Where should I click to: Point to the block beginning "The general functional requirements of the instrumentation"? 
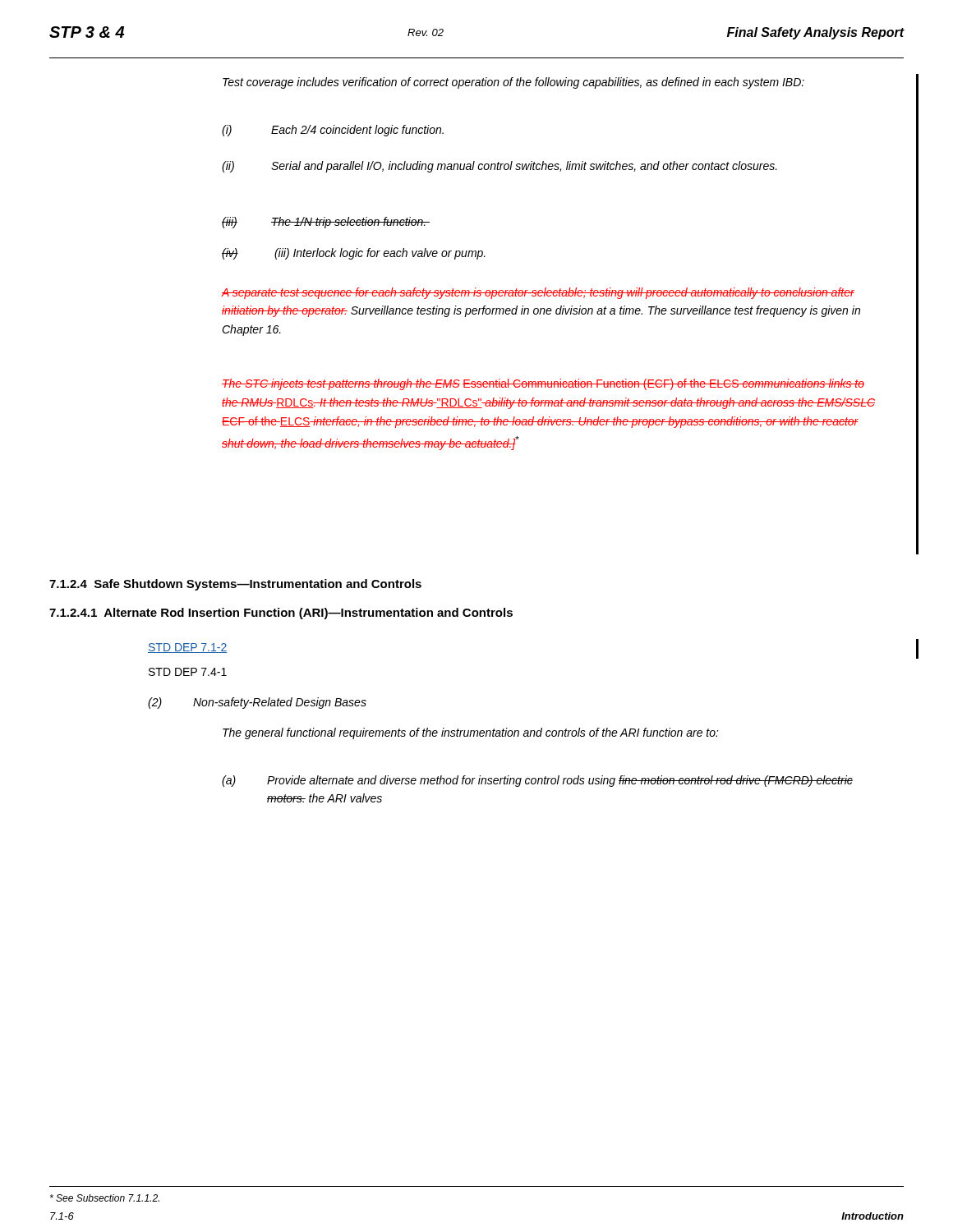coord(470,733)
